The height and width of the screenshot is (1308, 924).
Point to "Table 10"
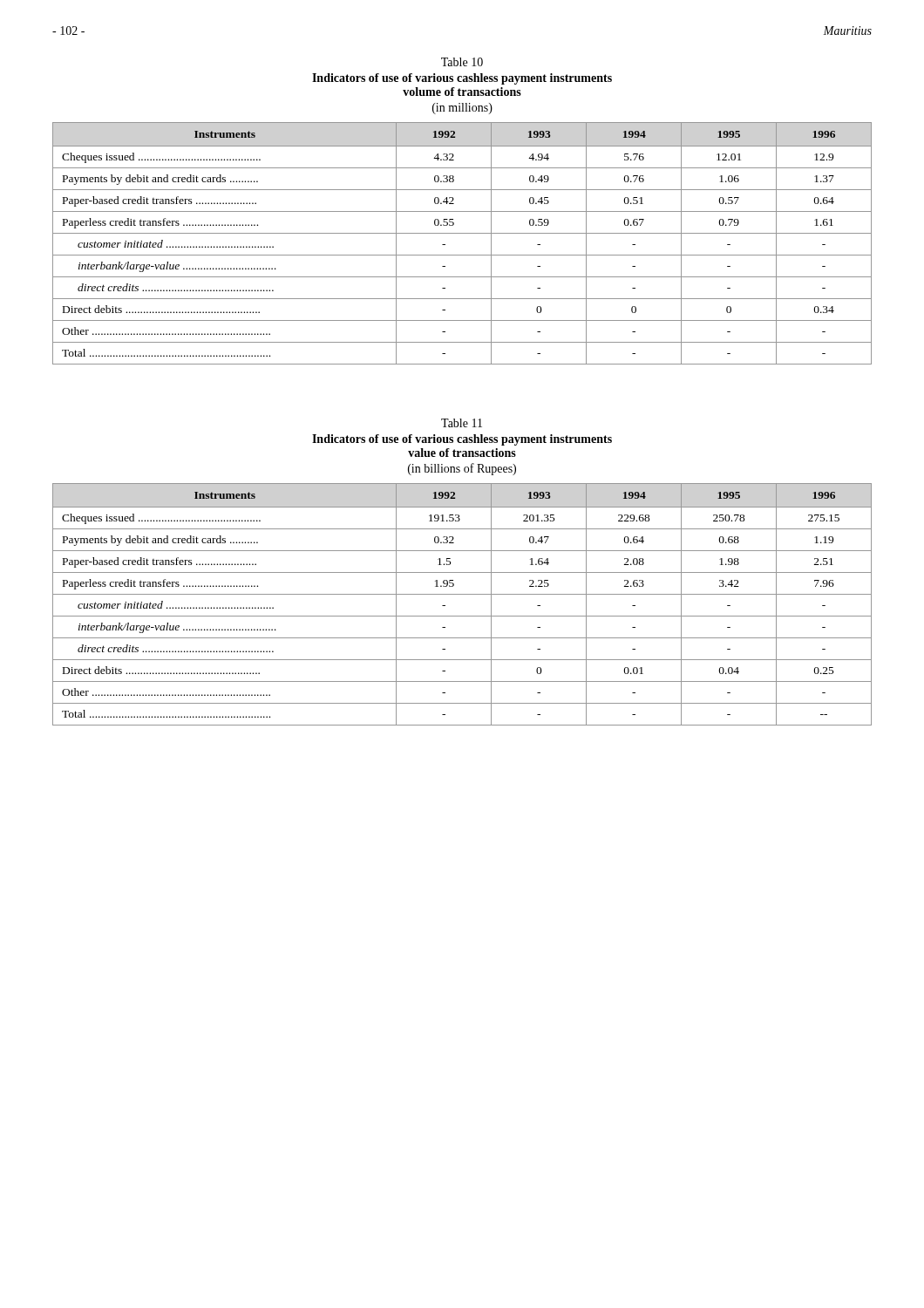(462, 62)
